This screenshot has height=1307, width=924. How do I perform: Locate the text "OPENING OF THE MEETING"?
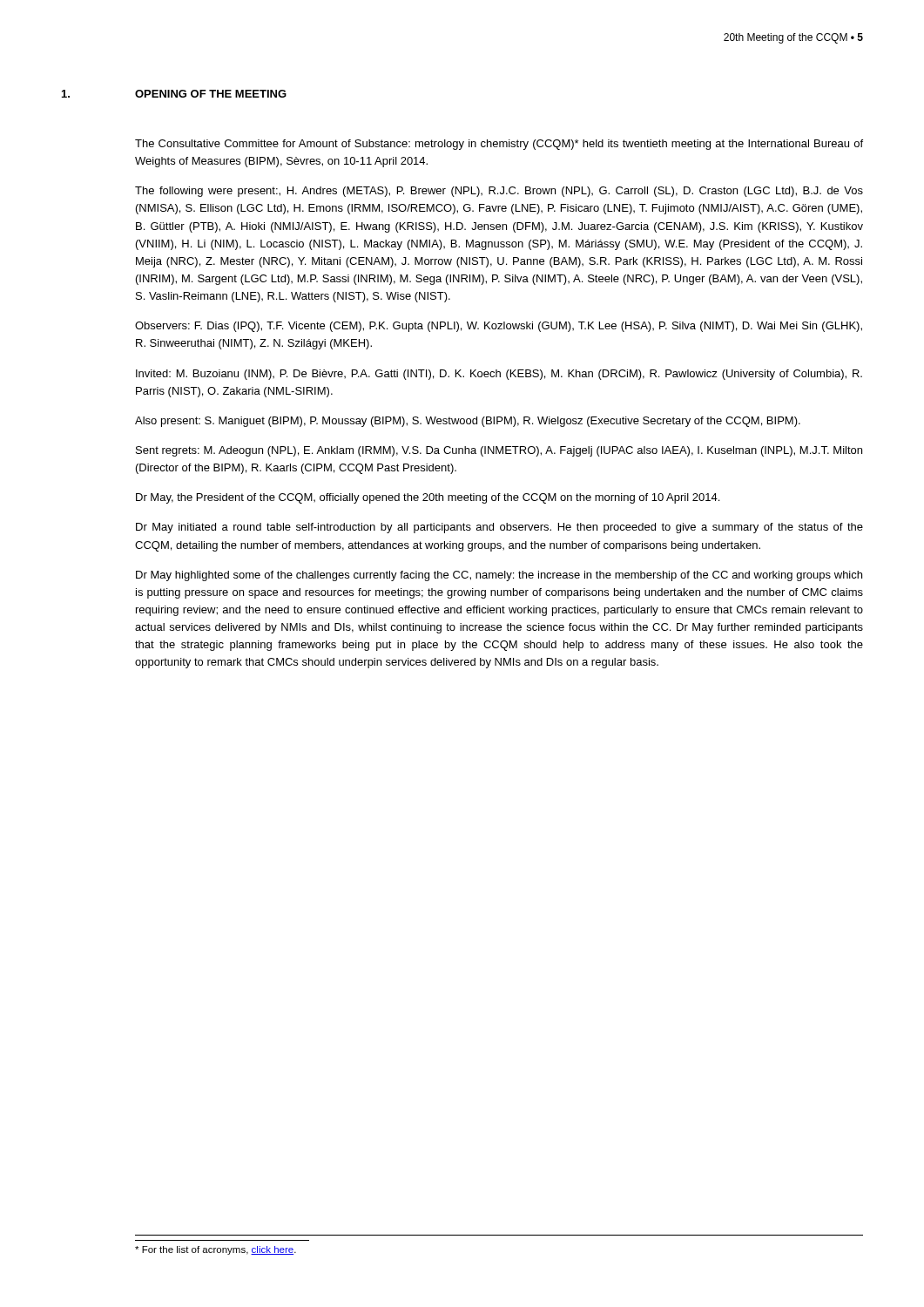211,94
